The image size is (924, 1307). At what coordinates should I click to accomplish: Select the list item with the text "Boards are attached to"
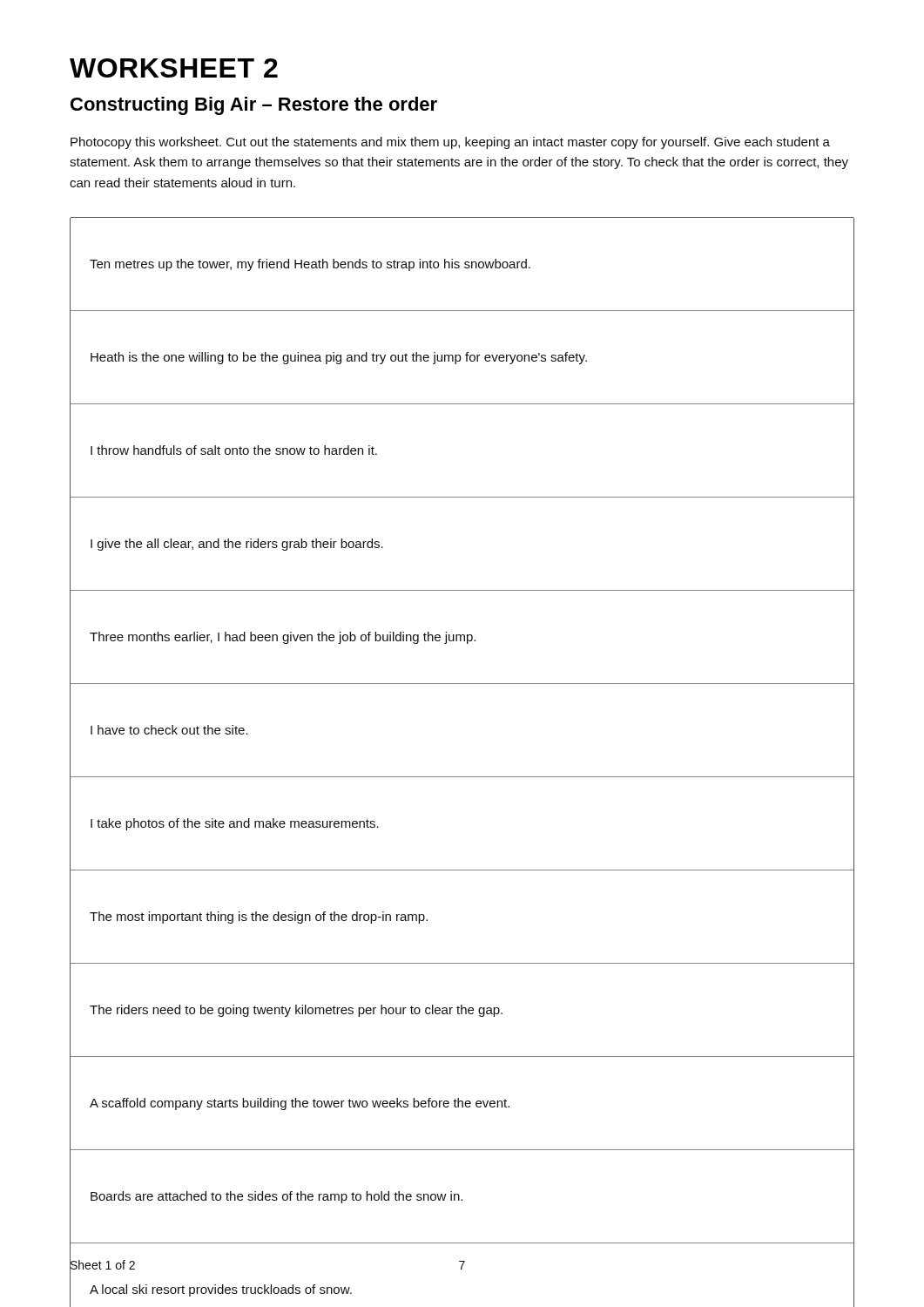(x=277, y=1195)
